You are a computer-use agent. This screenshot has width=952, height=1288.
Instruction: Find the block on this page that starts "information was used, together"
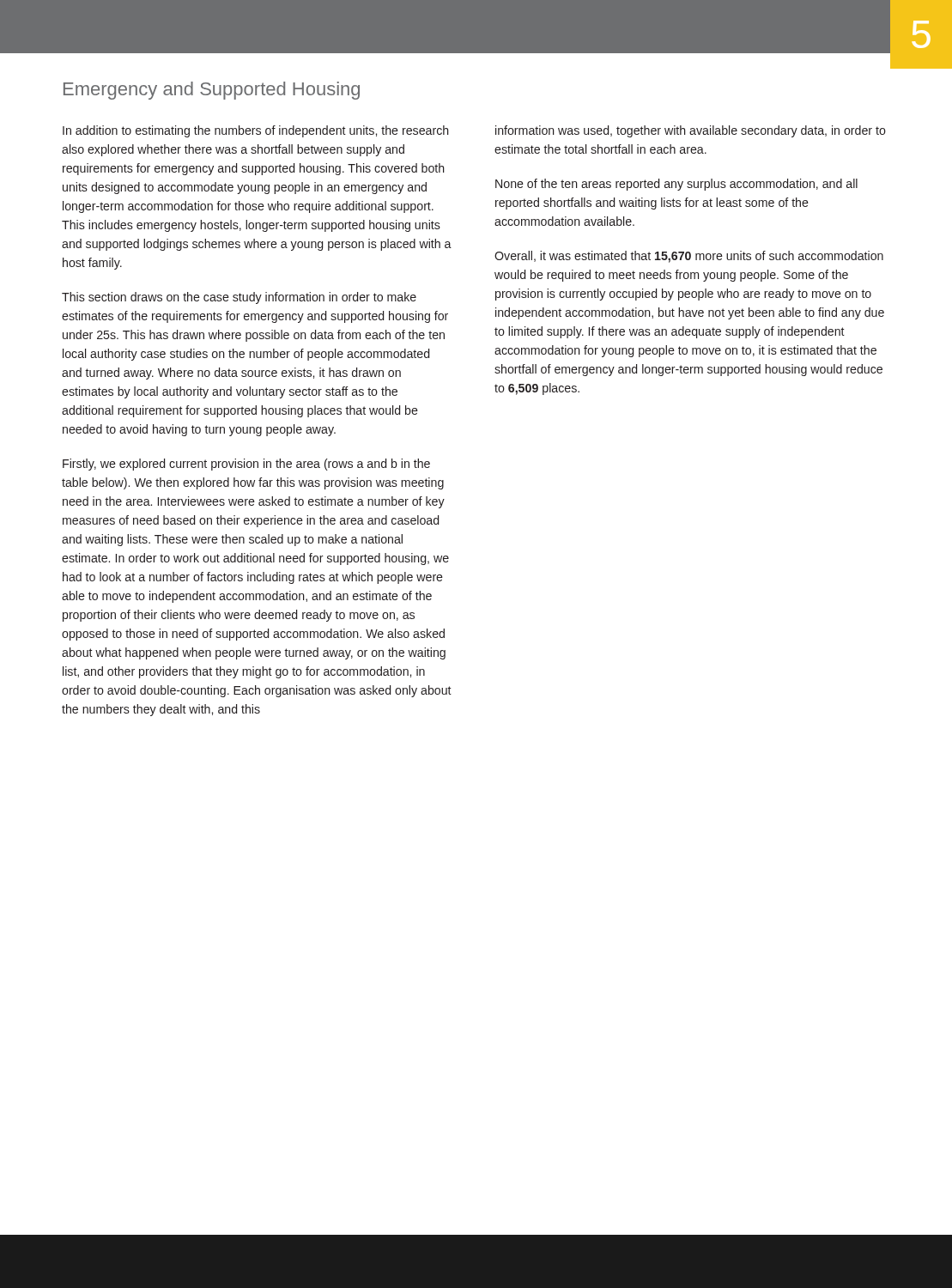(690, 140)
